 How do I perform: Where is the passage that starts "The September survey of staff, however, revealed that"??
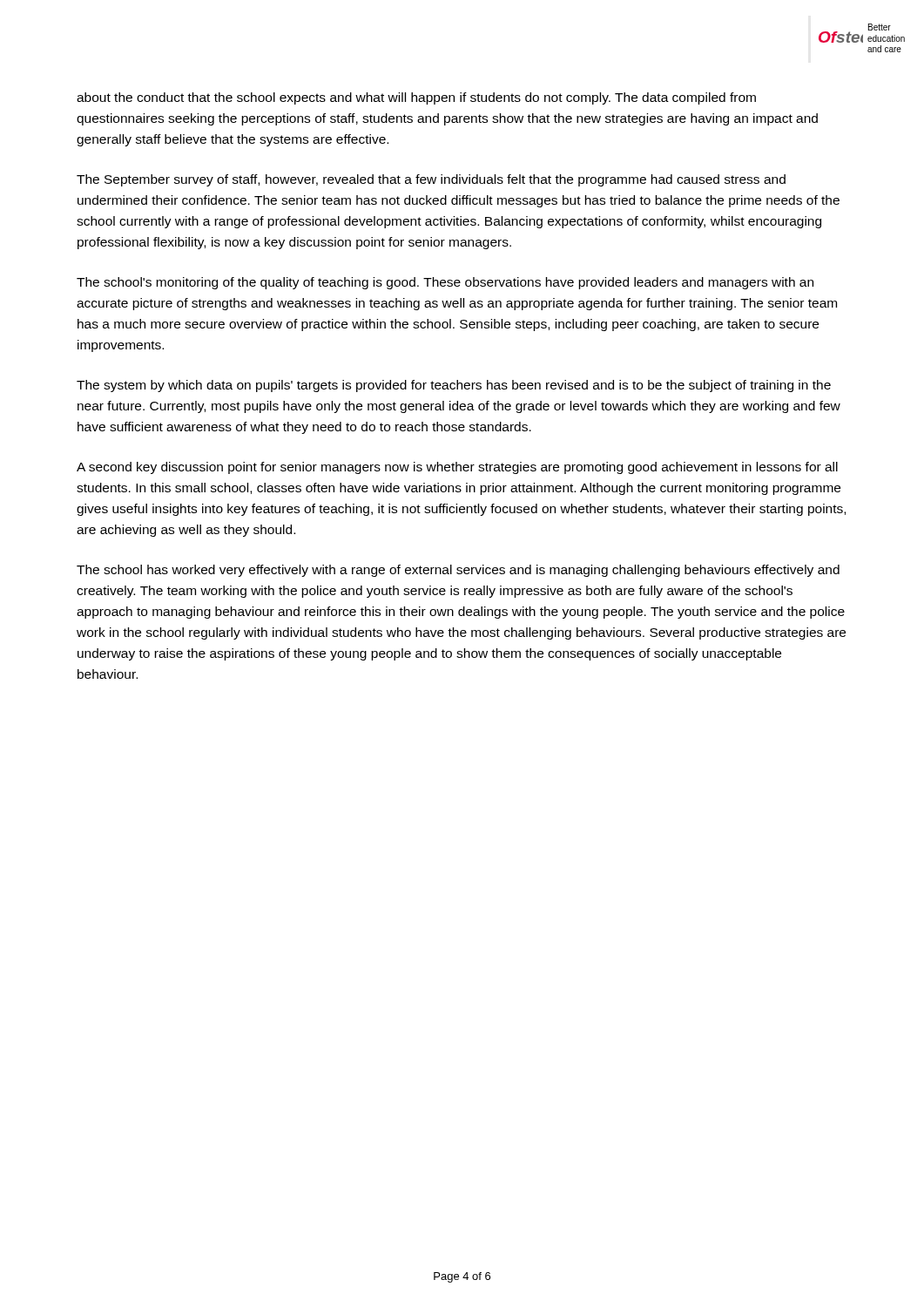458,210
